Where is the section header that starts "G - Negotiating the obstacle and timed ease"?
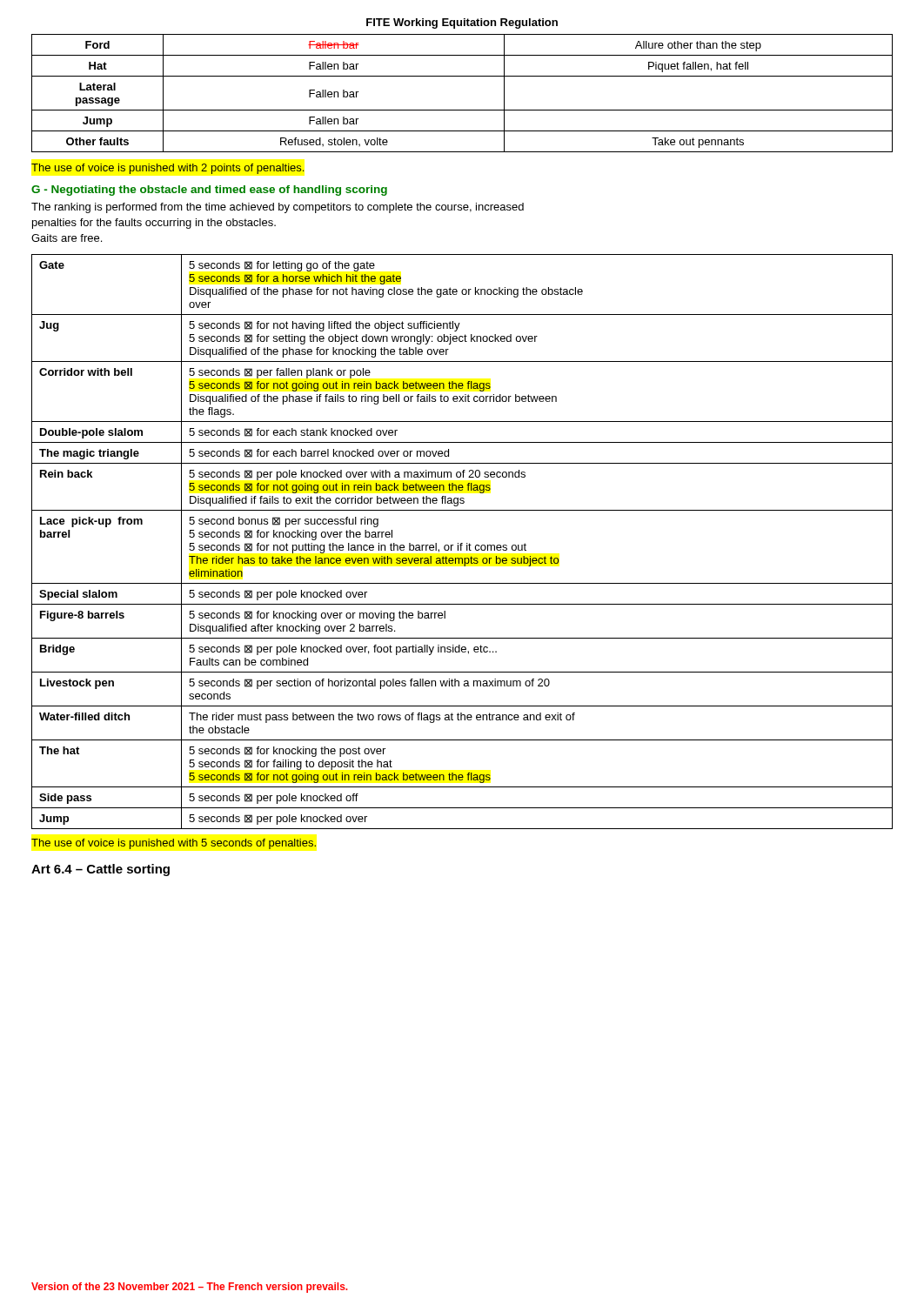Screen dimensions: 1305x924 [210, 189]
